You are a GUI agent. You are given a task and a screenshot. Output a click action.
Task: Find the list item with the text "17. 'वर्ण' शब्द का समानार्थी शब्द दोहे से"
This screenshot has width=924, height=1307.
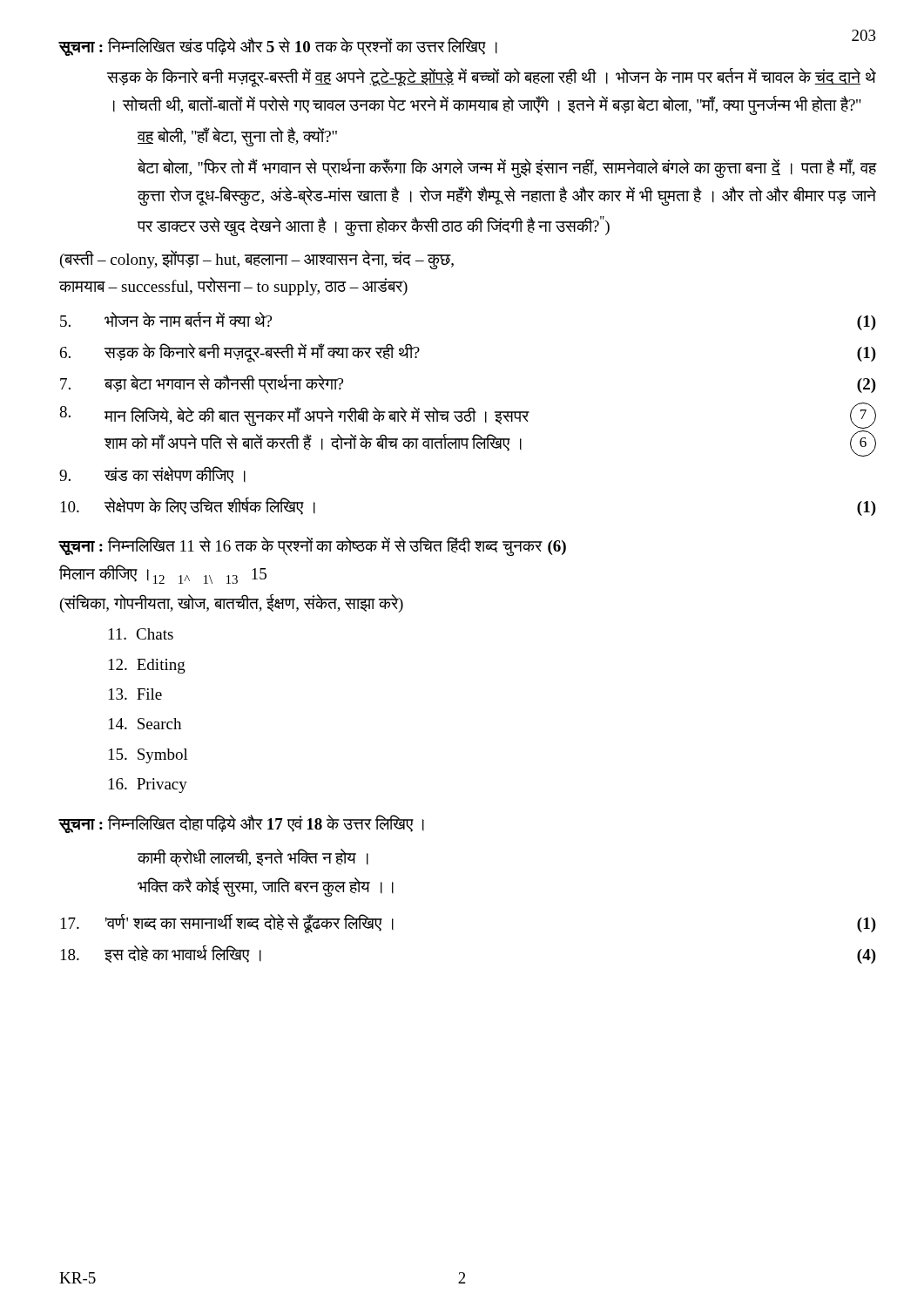248,923
